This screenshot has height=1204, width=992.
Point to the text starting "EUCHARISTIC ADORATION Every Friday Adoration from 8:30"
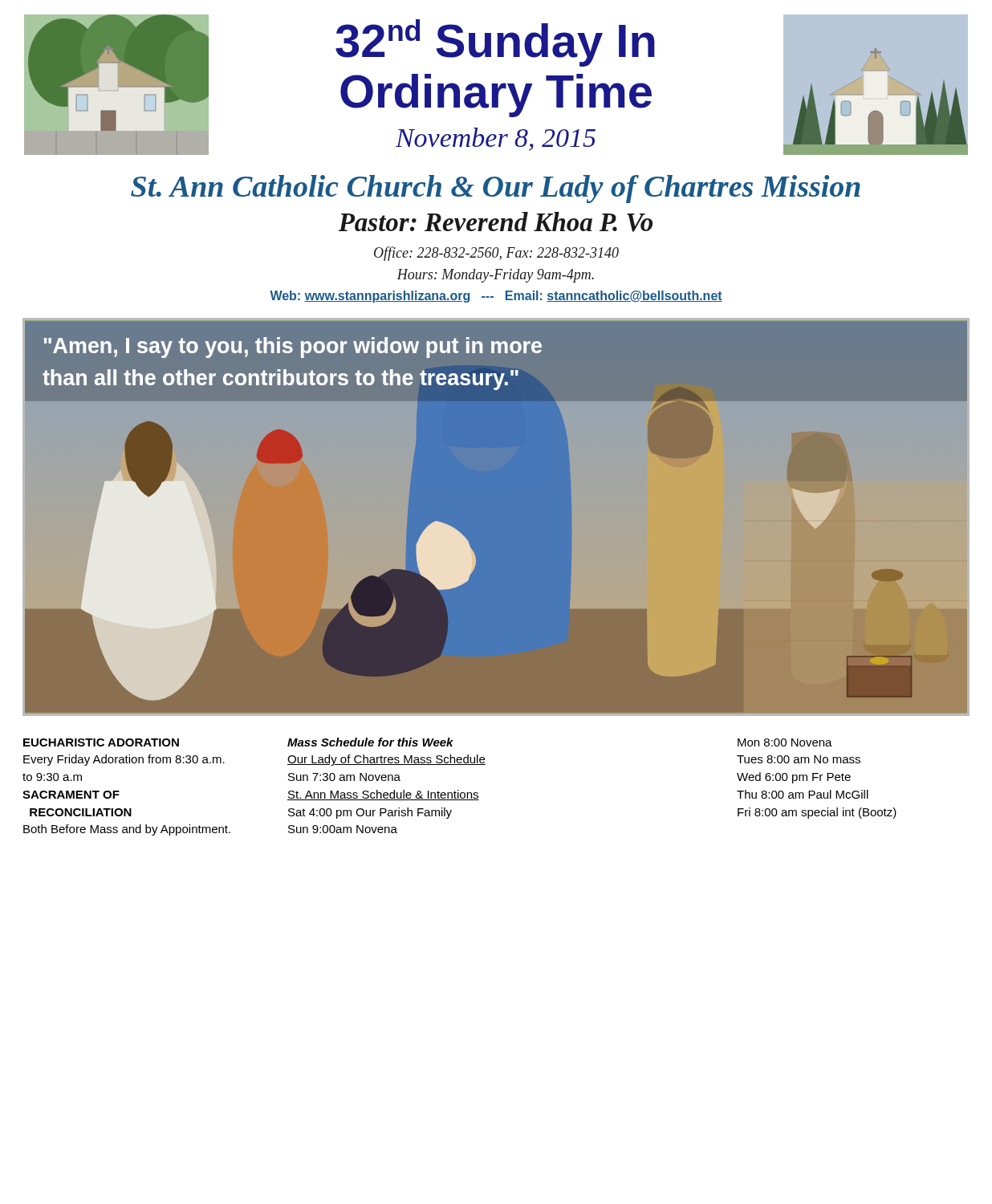point(127,785)
